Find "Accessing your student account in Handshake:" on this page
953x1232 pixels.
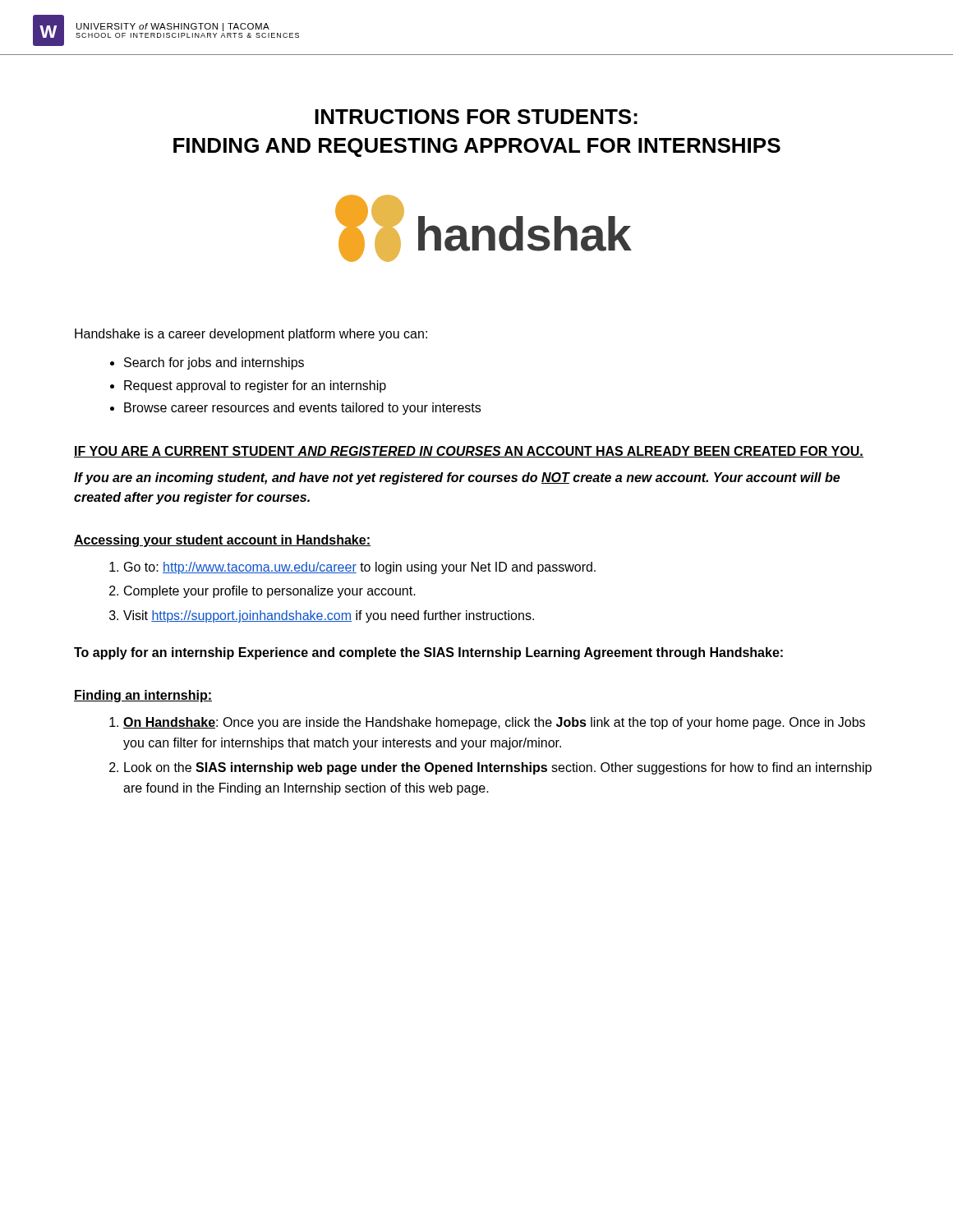coord(222,540)
